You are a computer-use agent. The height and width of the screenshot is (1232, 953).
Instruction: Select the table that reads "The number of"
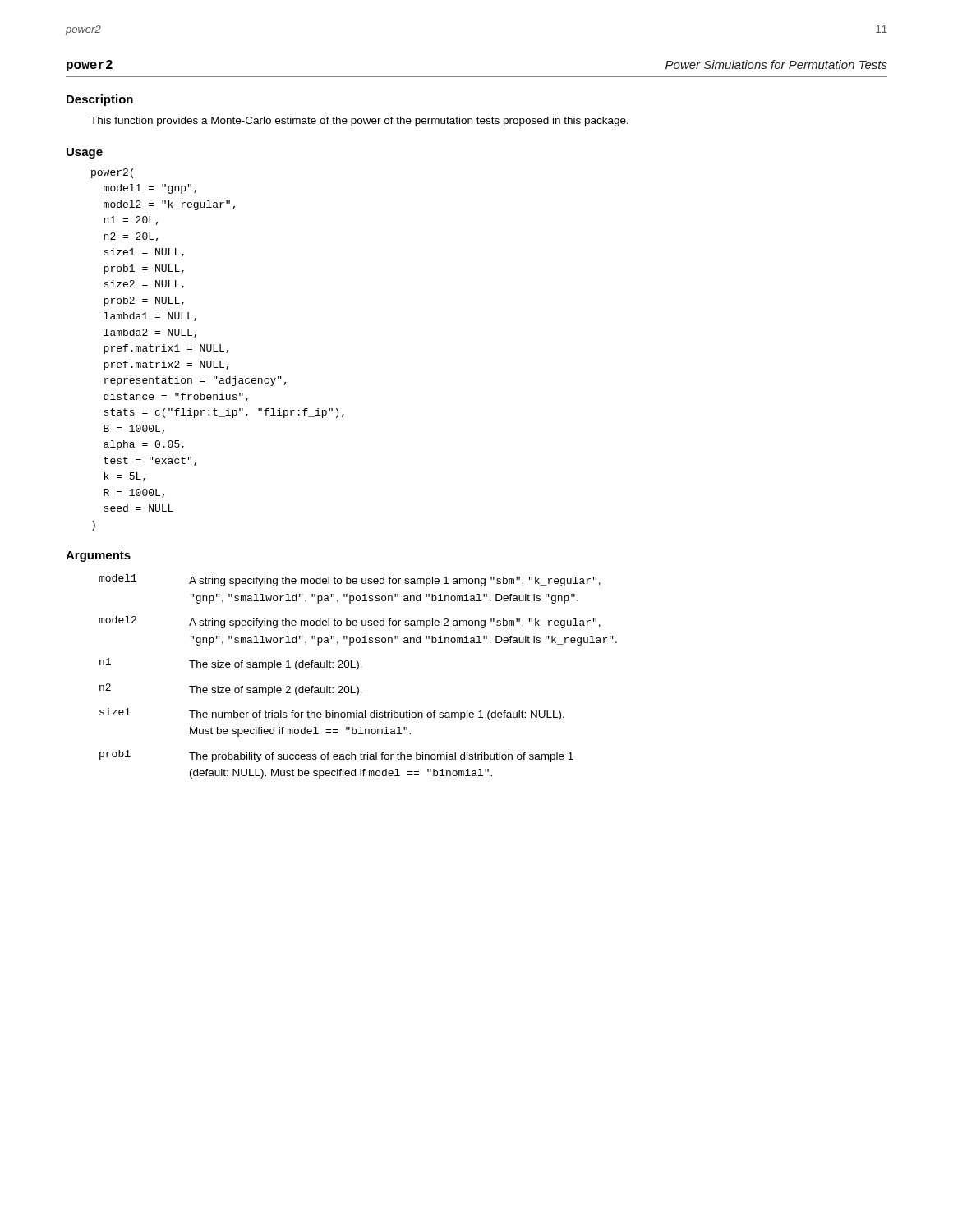(x=476, y=677)
